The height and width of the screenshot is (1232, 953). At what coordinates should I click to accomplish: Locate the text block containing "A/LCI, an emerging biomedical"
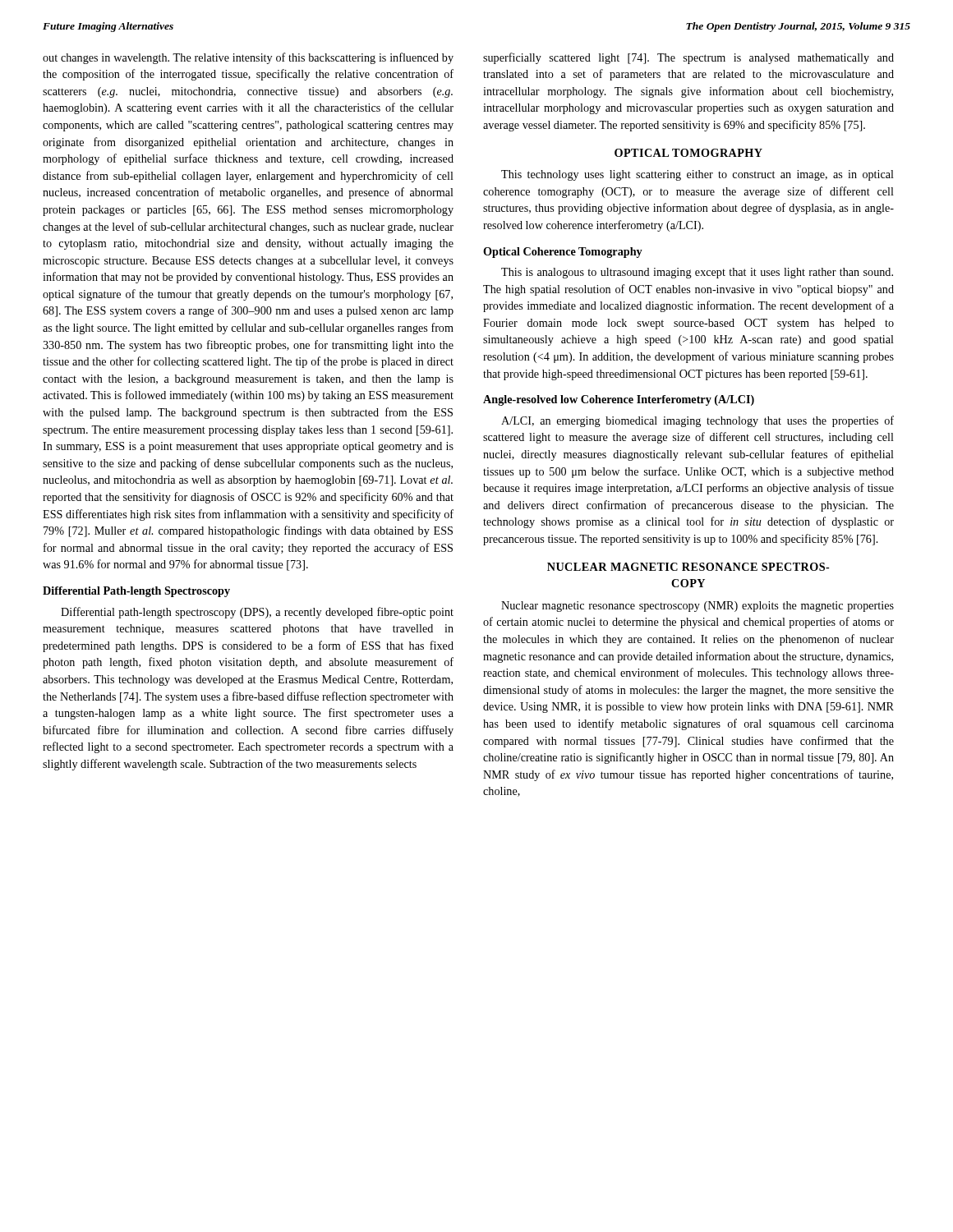point(688,480)
